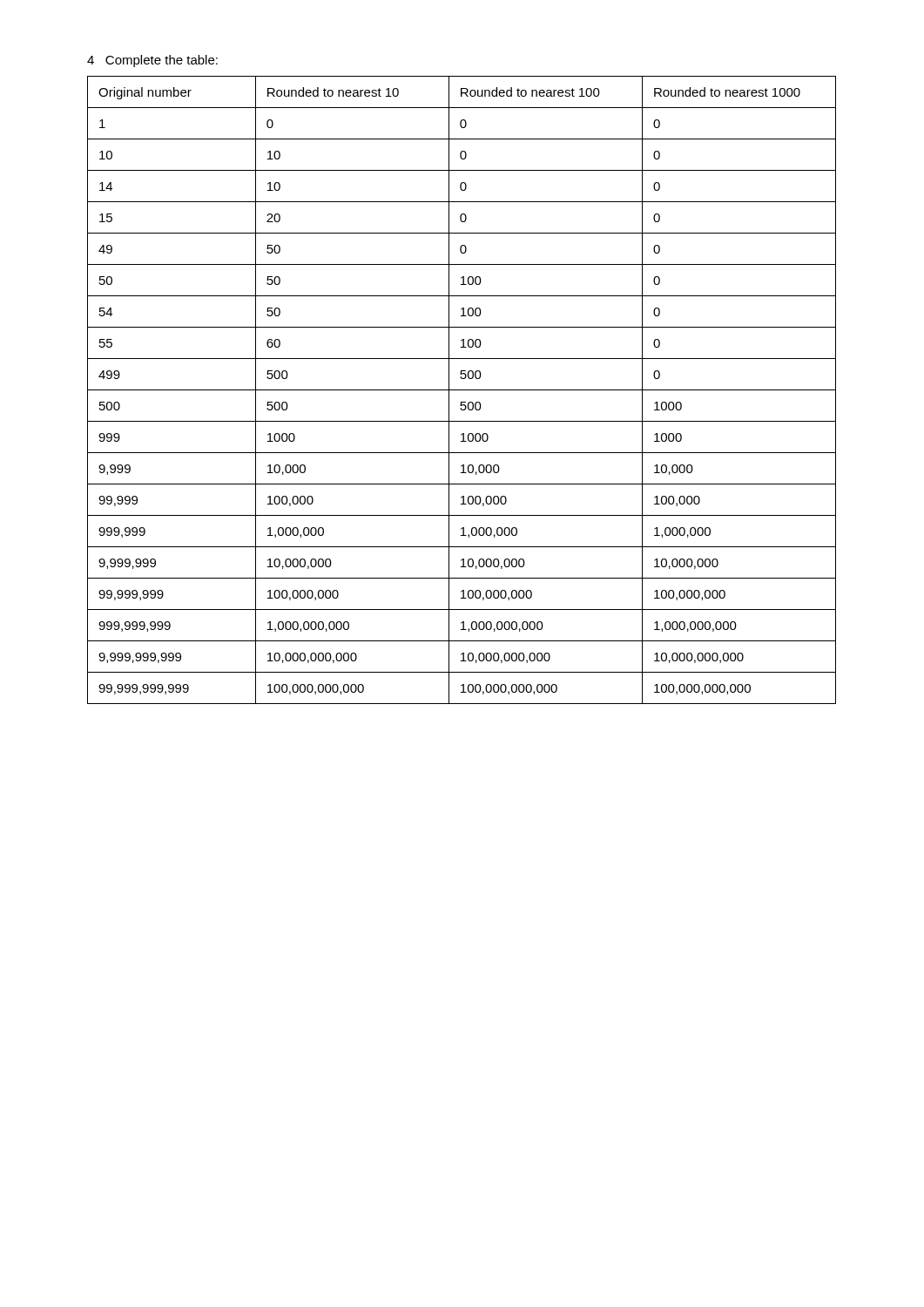Find the list item that reads "4 Complete the table:"
Screen dimensions: 1307x924
click(153, 60)
